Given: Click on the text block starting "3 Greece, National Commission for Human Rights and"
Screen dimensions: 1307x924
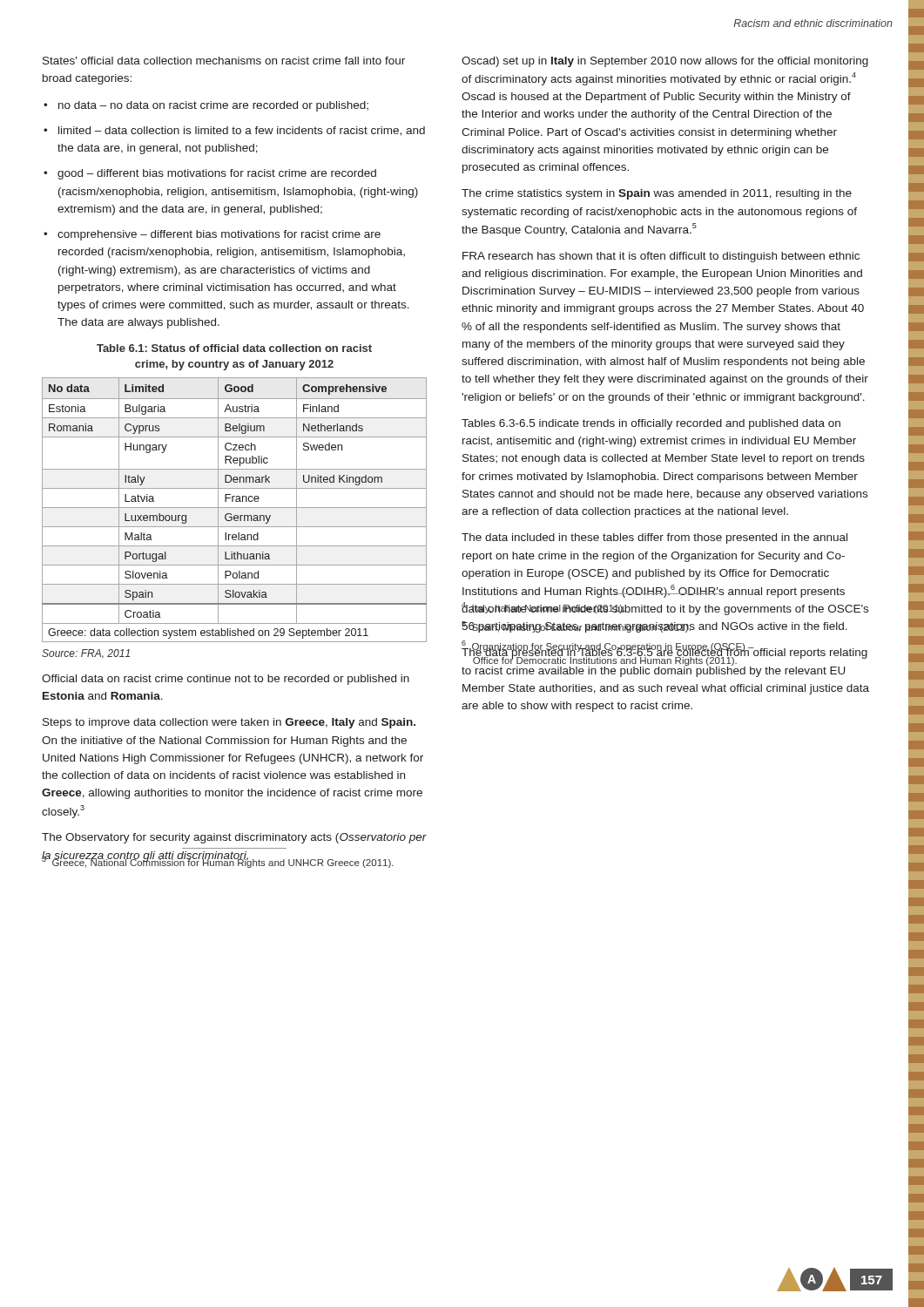Looking at the screenshot, I should click(234, 862).
